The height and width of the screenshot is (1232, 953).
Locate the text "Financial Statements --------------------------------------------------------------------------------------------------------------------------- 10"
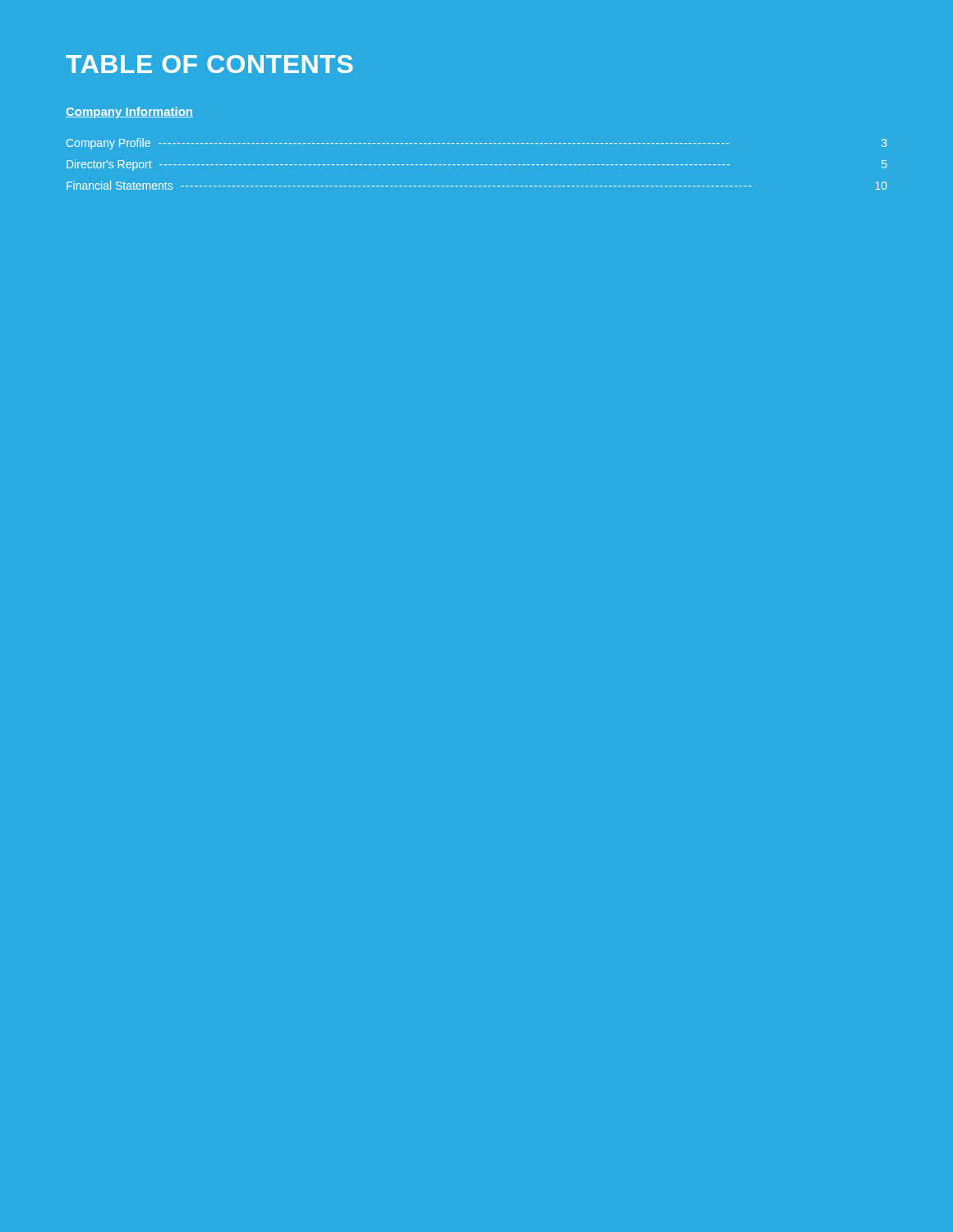(x=476, y=186)
